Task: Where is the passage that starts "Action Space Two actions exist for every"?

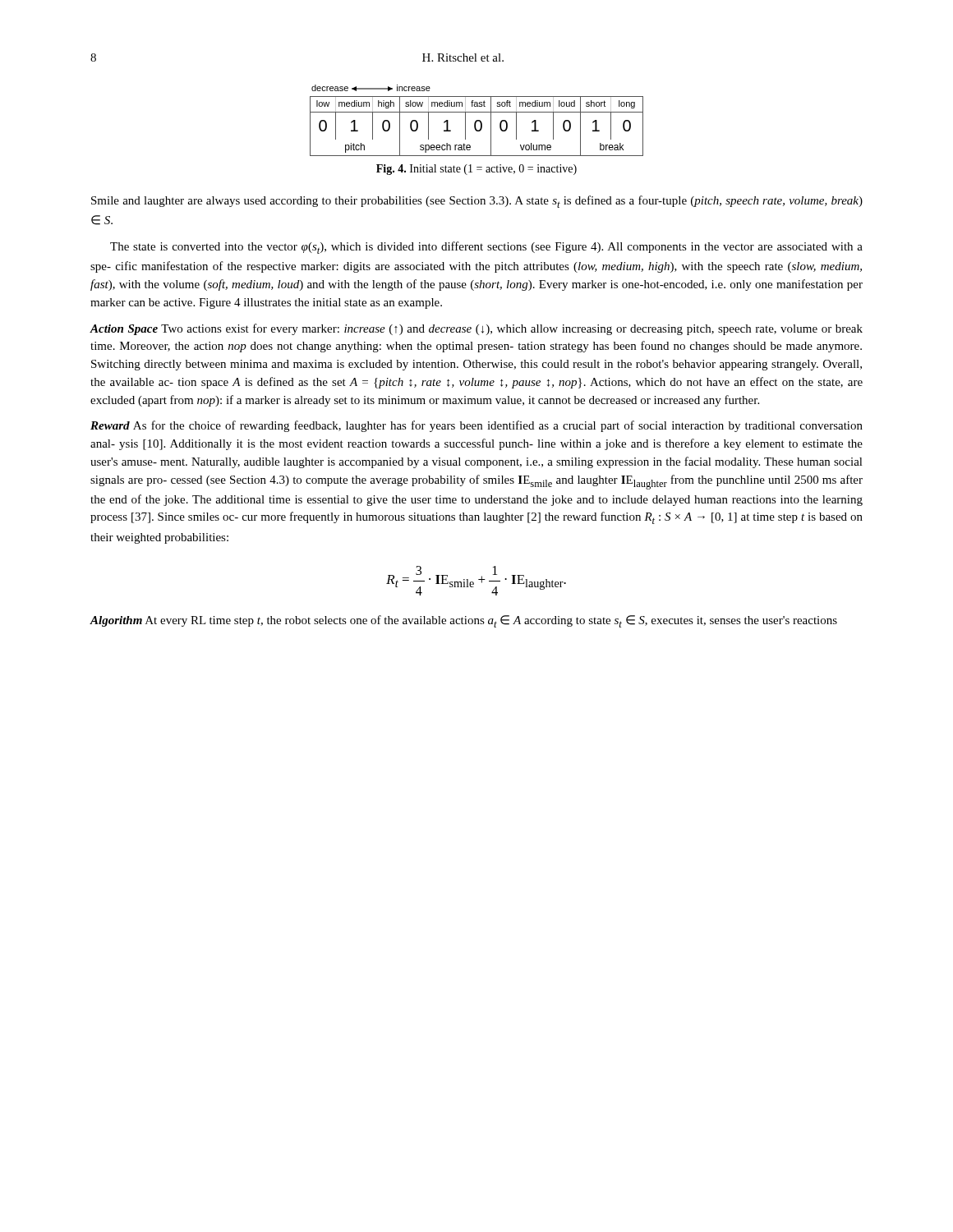Action: tap(476, 364)
